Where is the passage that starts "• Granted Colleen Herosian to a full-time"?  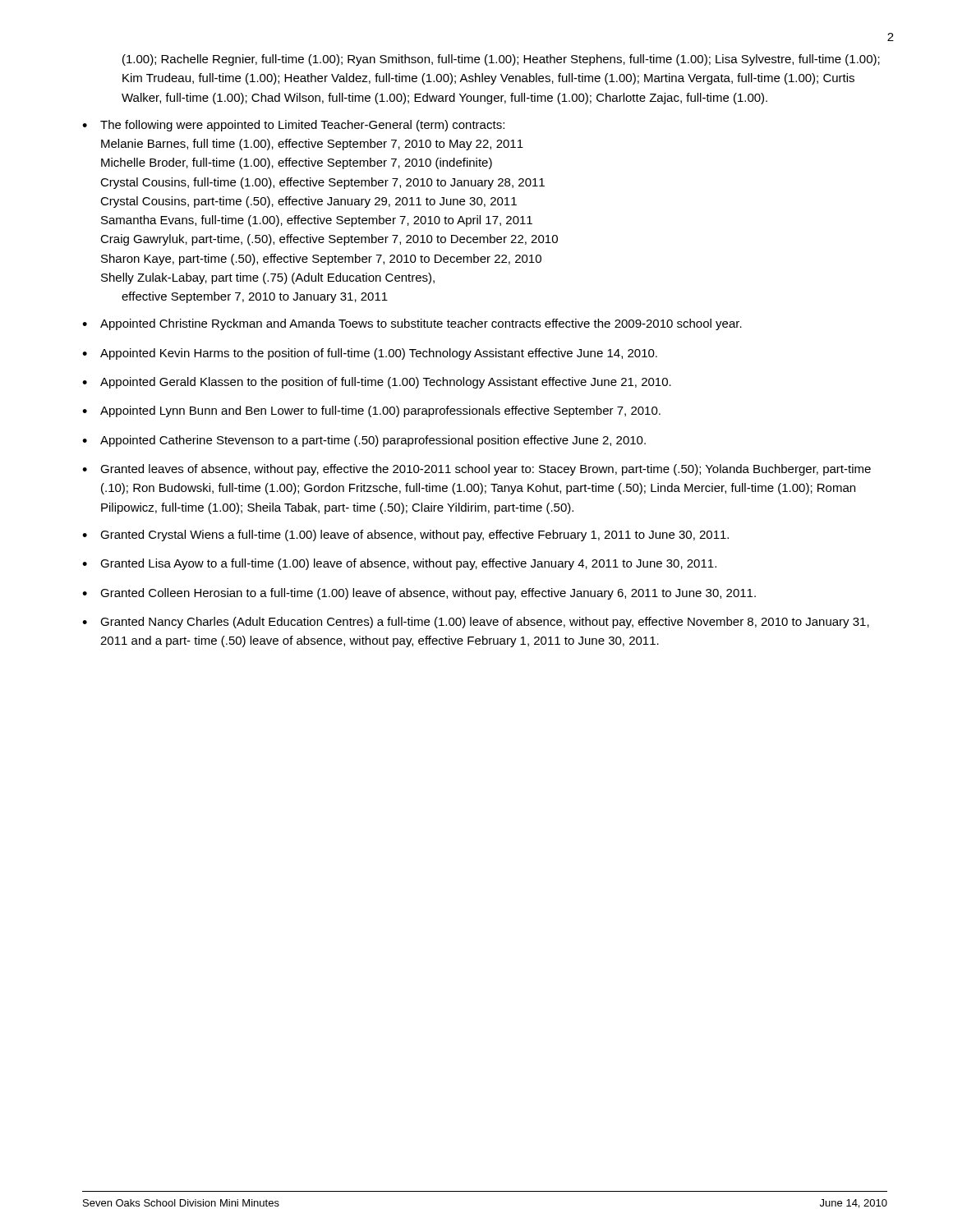coord(485,593)
